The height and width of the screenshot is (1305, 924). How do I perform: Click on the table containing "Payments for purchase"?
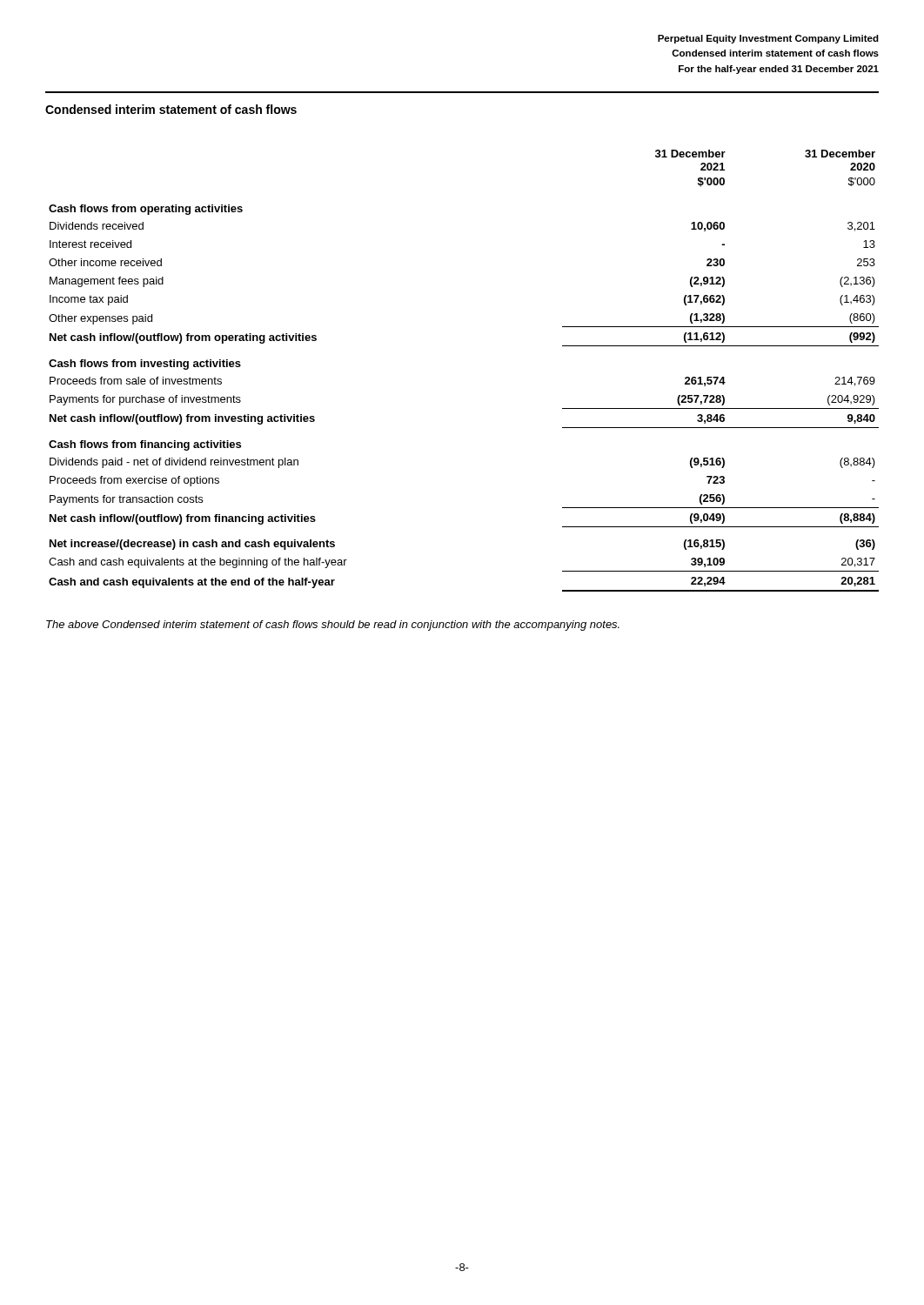[462, 368]
